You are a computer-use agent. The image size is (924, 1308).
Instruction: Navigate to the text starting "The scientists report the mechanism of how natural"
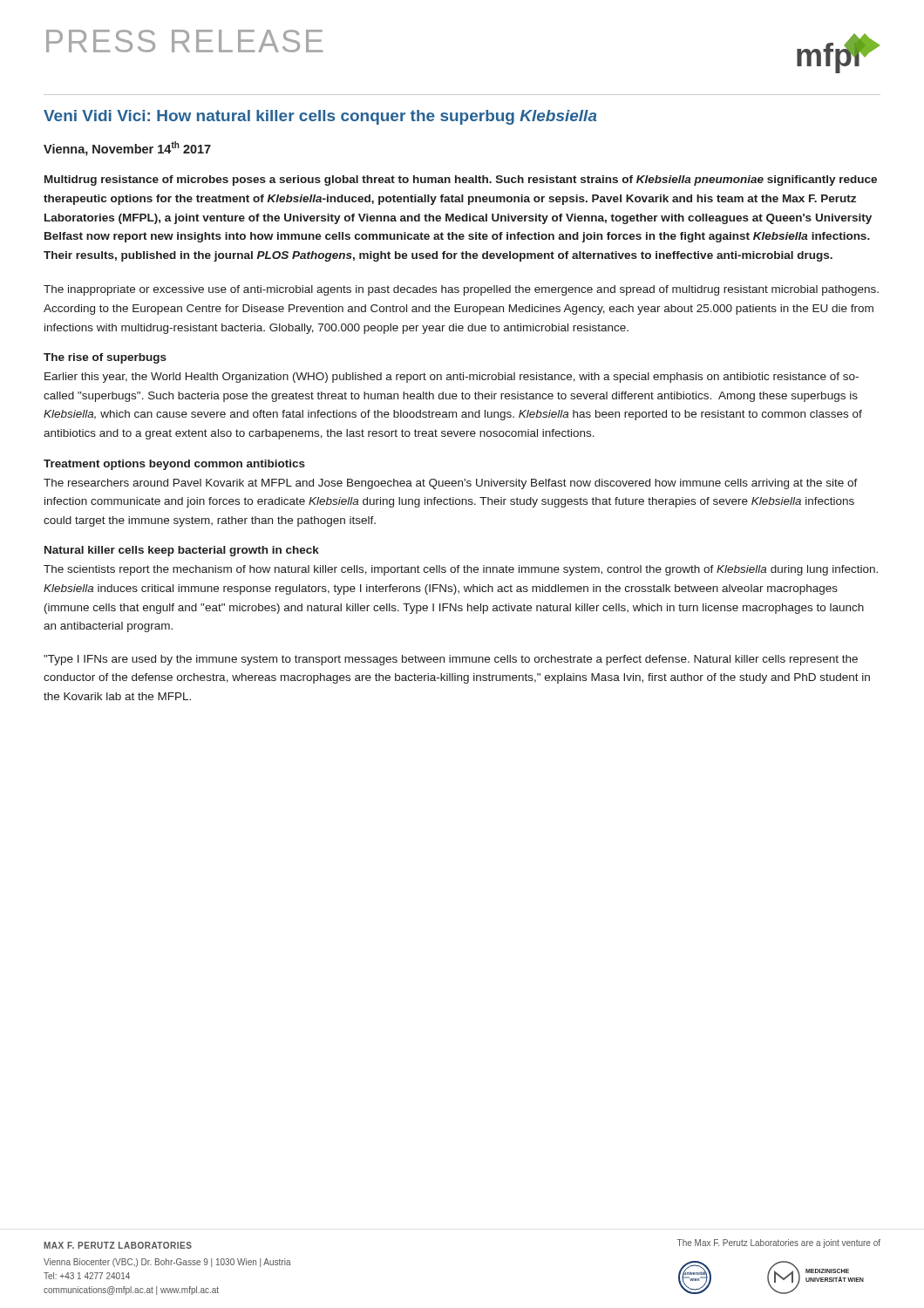461,597
